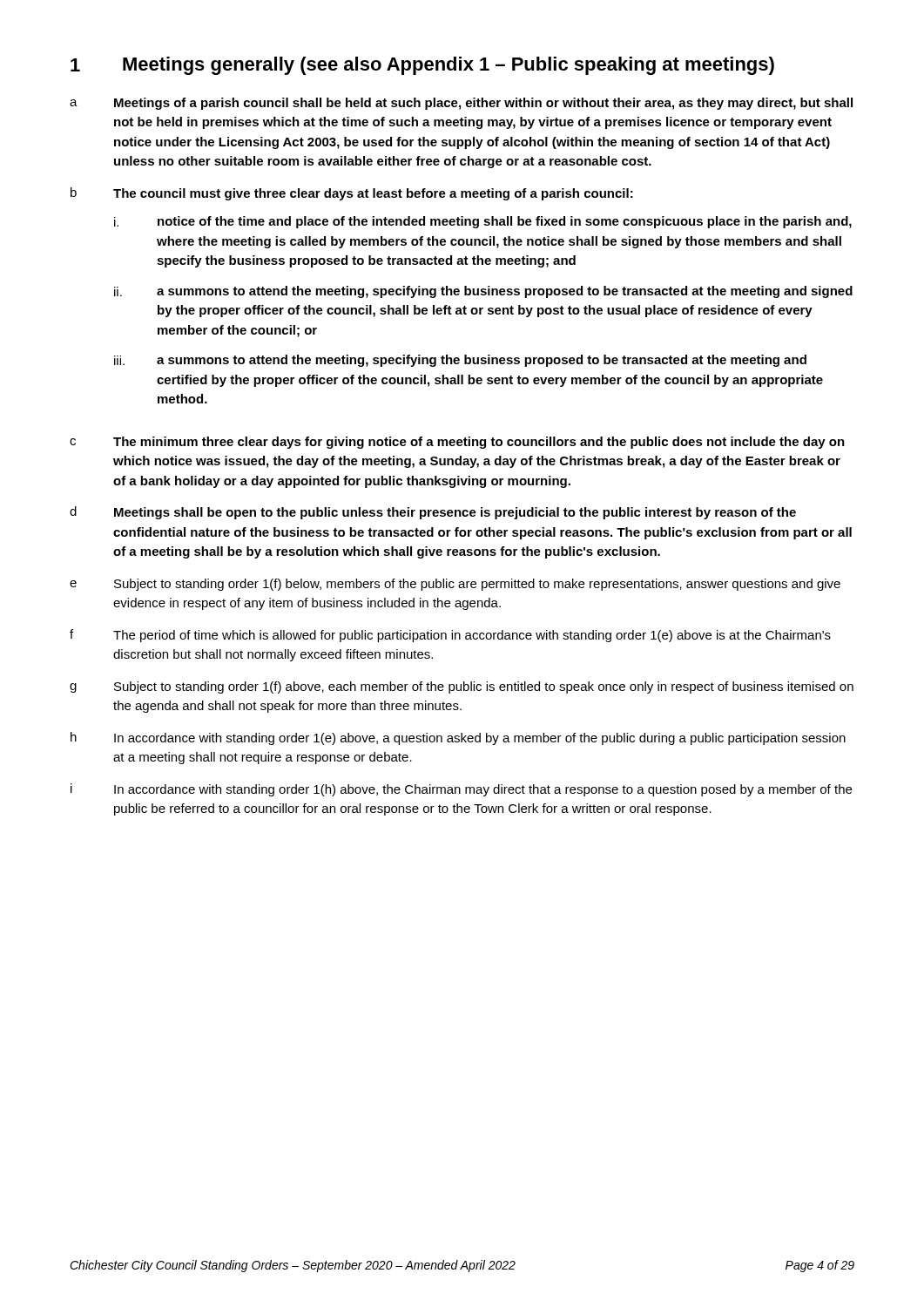Find the block on this page that starts "d Meetings shall be open to the"
The width and height of the screenshot is (924, 1307).
click(462, 532)
